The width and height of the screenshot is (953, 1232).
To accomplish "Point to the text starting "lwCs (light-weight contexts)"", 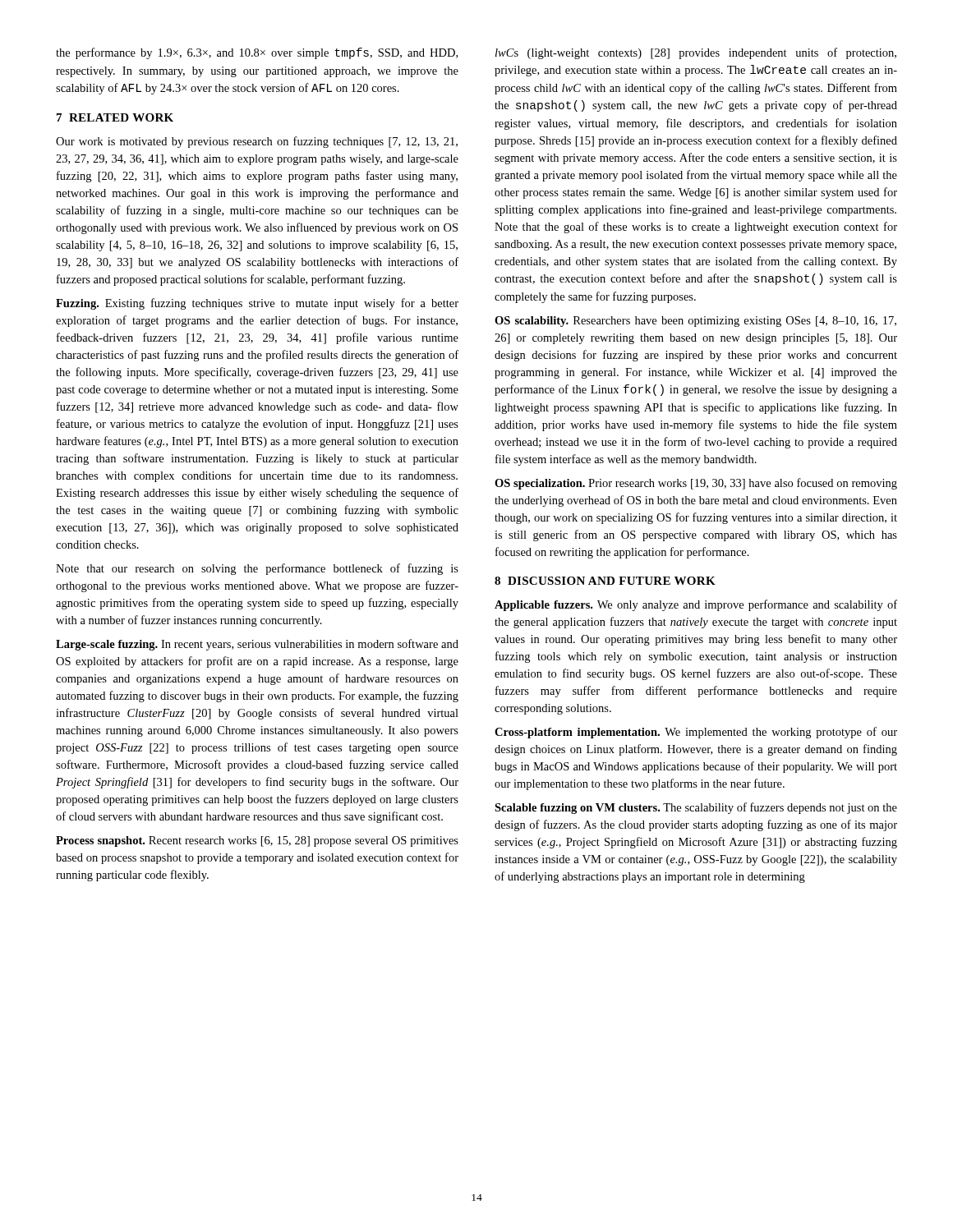I will pyautogui.click(x=696, y=175).
